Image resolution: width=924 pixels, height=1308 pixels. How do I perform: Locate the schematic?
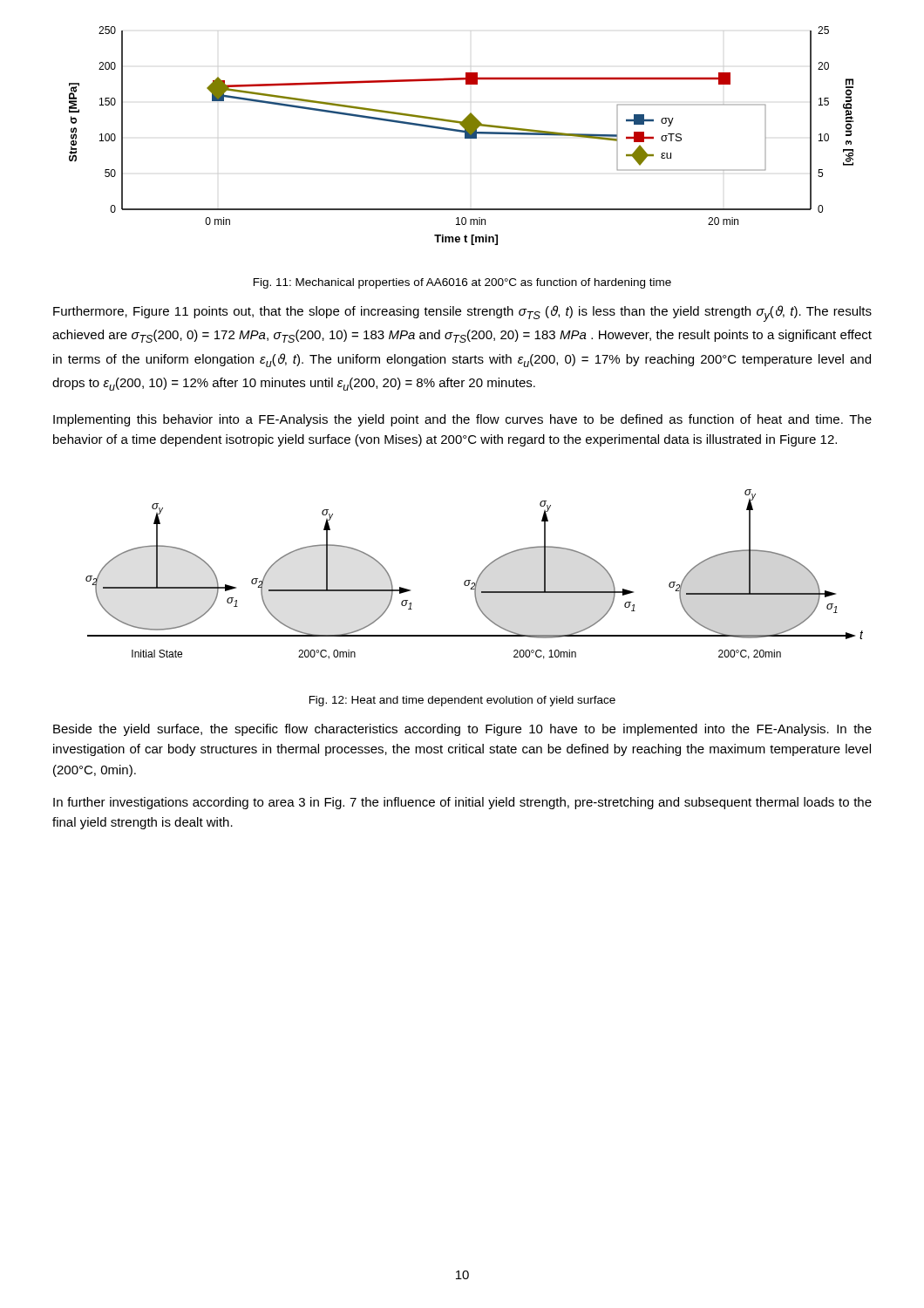[462, 575]
